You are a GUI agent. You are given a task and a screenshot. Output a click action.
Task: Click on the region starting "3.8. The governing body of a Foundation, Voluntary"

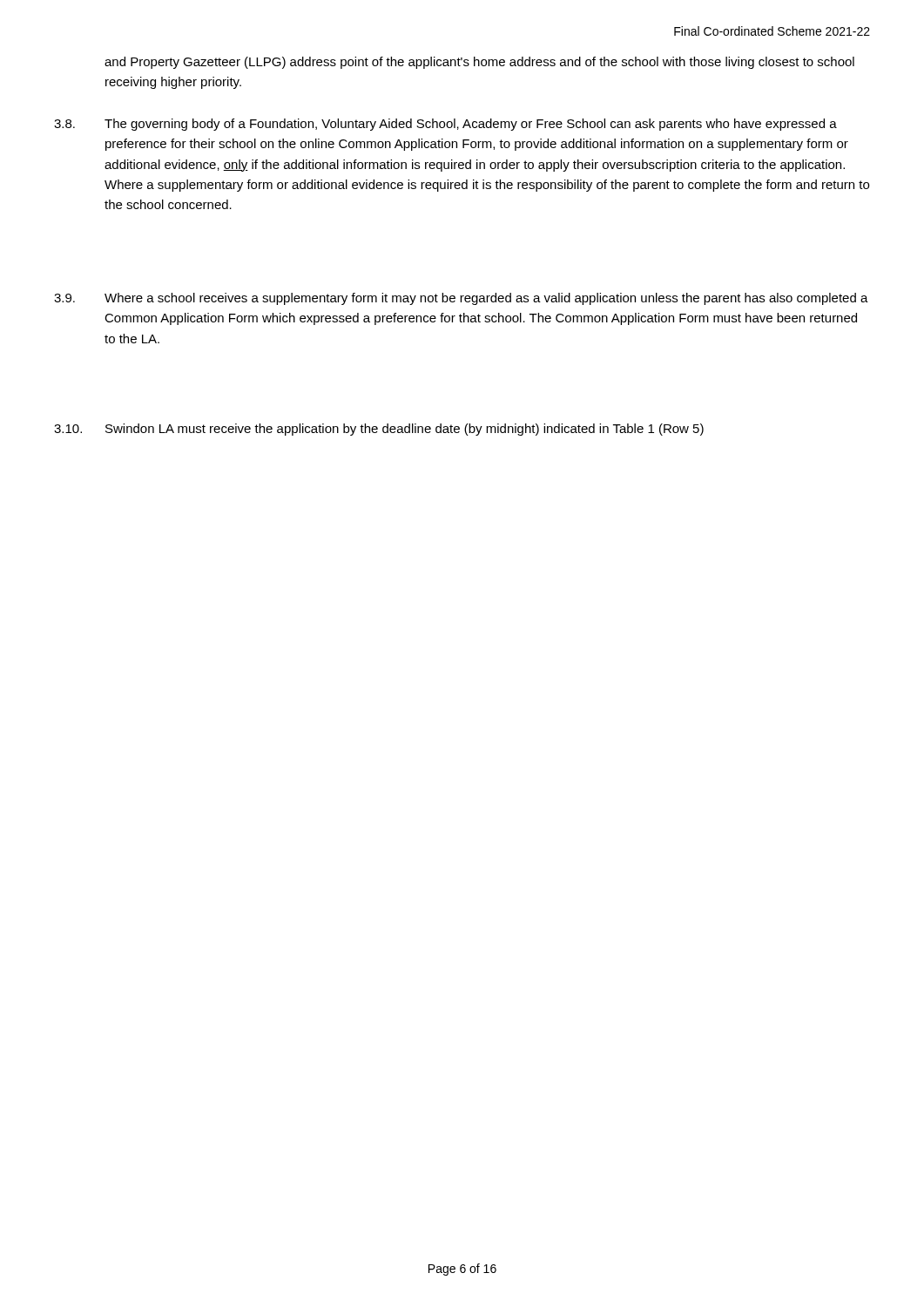462,164
